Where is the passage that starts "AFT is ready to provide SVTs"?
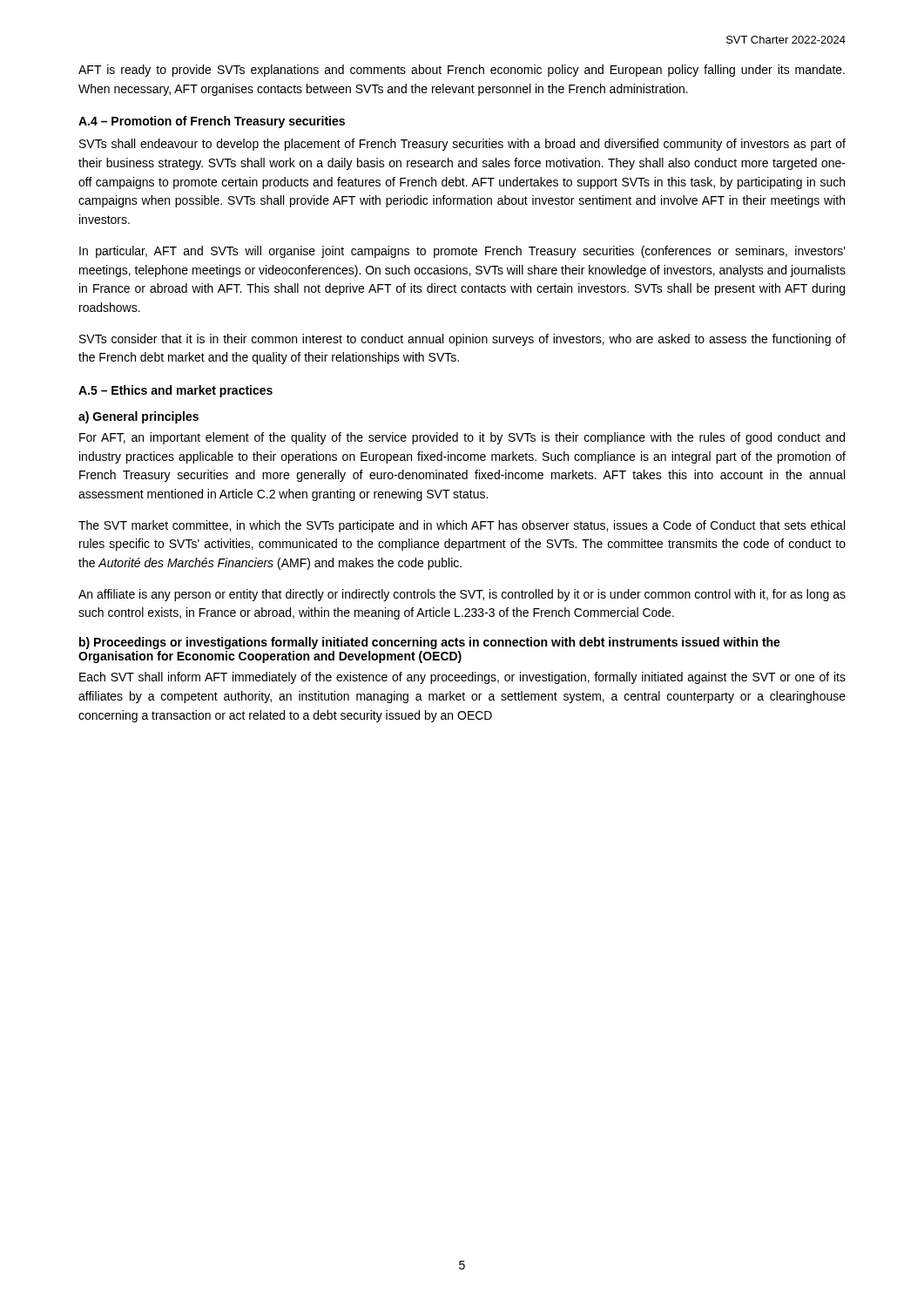 point(462,80)
